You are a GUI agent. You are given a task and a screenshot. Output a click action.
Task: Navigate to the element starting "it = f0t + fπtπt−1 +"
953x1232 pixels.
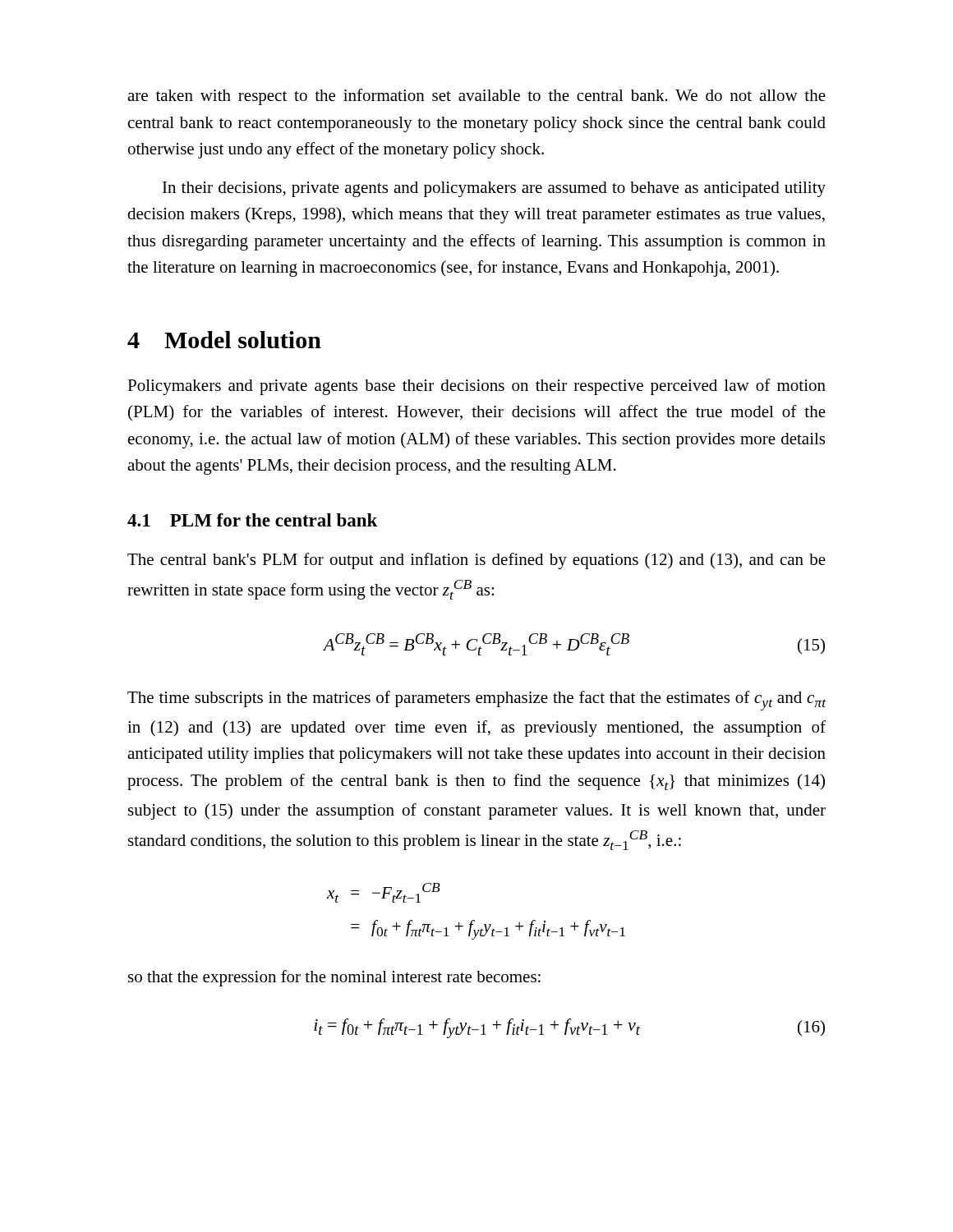[x=569, y=1027]
